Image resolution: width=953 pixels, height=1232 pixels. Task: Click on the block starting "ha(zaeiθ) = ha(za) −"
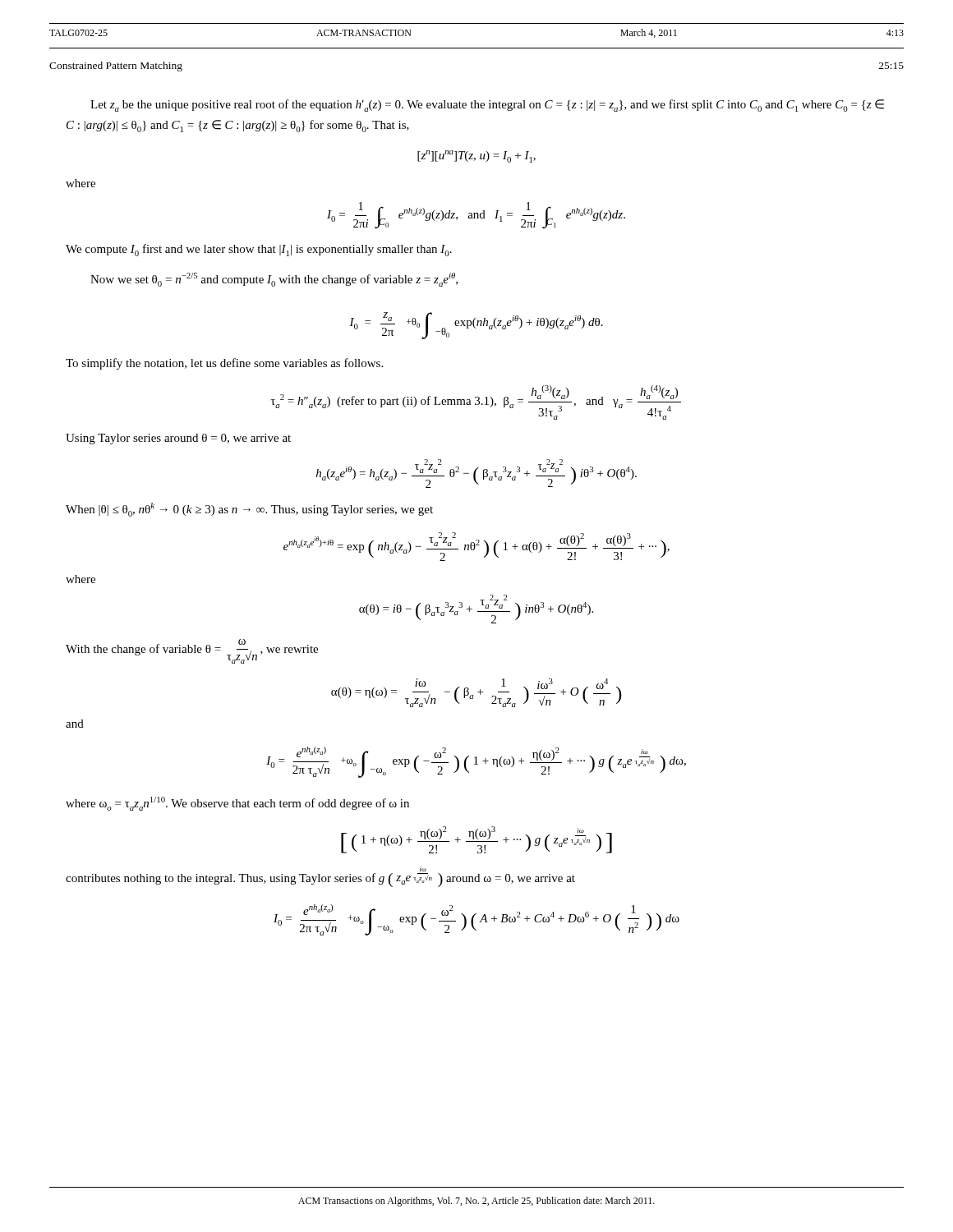[x=476, y=474]
